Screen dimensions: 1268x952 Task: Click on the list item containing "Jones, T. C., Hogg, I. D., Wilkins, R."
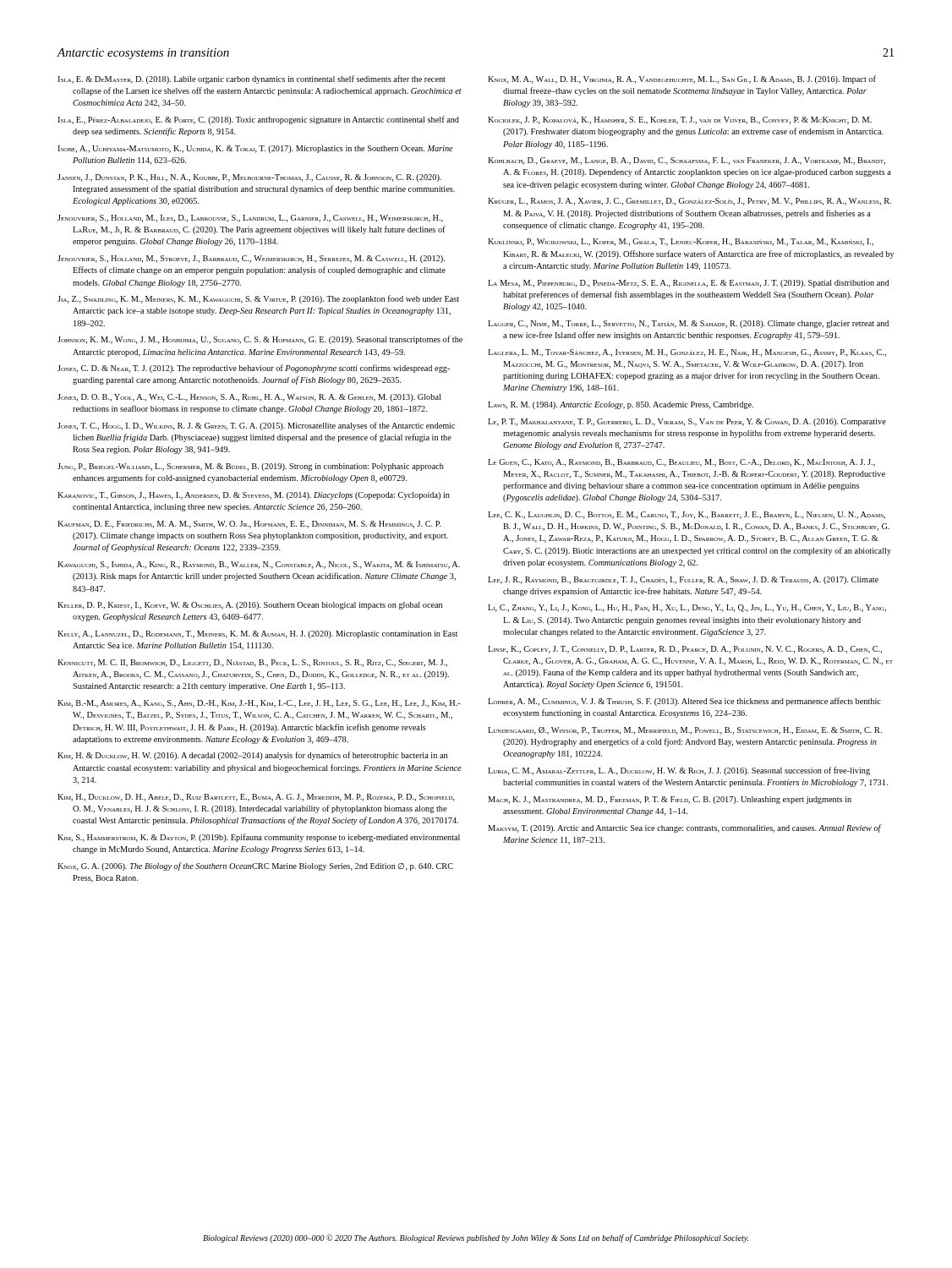pyautogui.click(x=256, y=438)
